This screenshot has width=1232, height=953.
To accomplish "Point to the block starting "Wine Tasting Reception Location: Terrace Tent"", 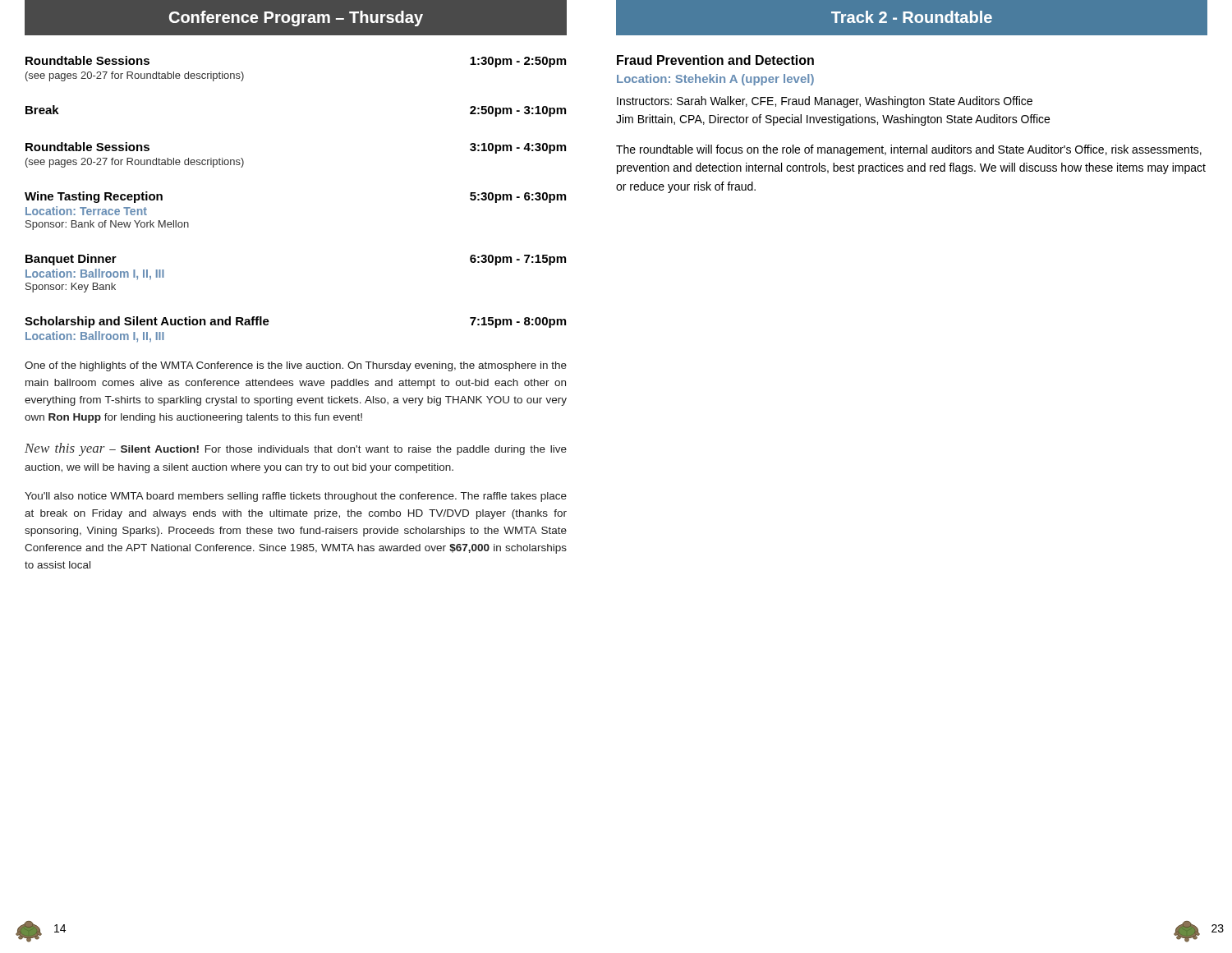I will 95,197.
